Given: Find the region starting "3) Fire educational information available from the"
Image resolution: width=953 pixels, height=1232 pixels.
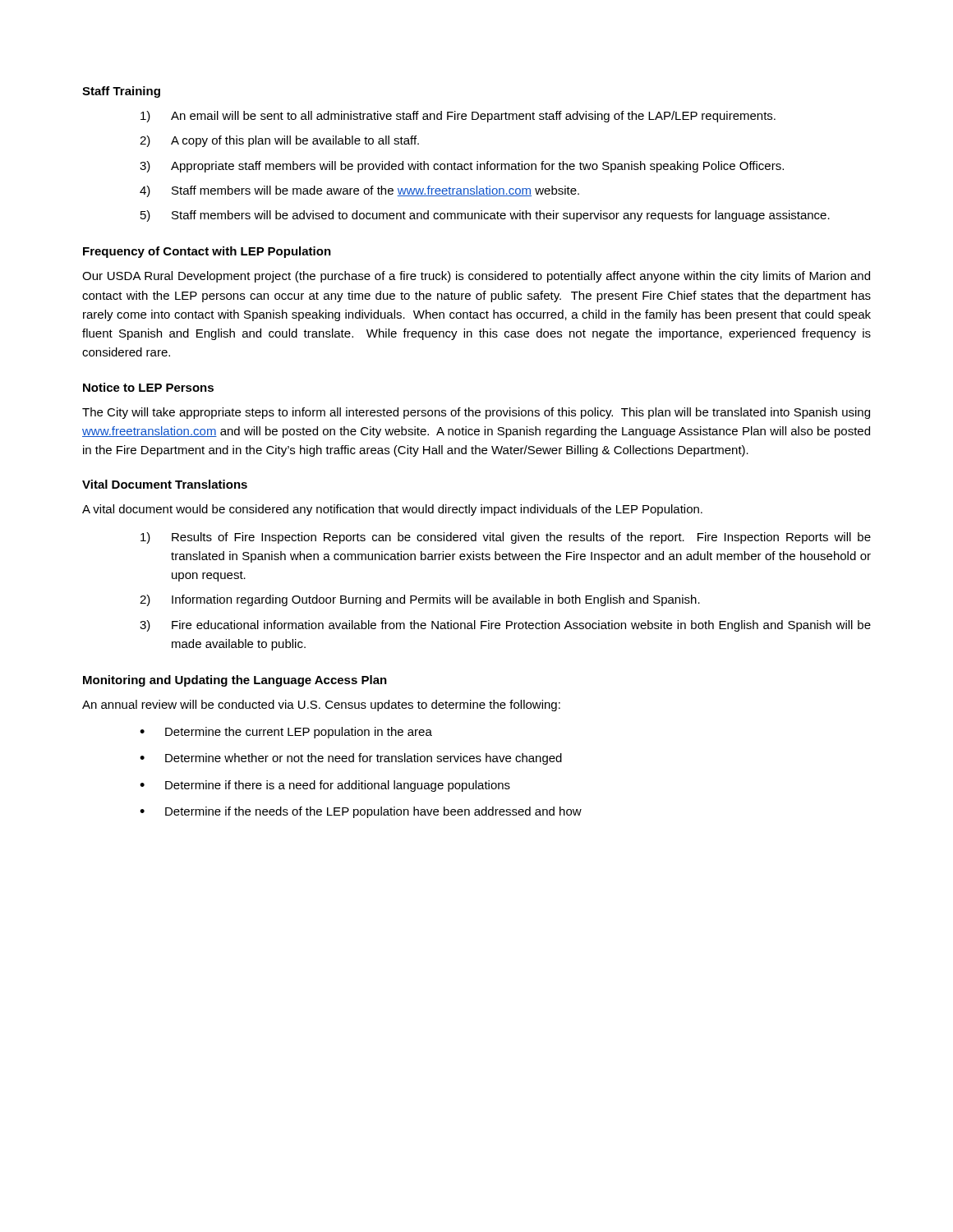Looking at the screenshot, I should click(x=501, y=634).
